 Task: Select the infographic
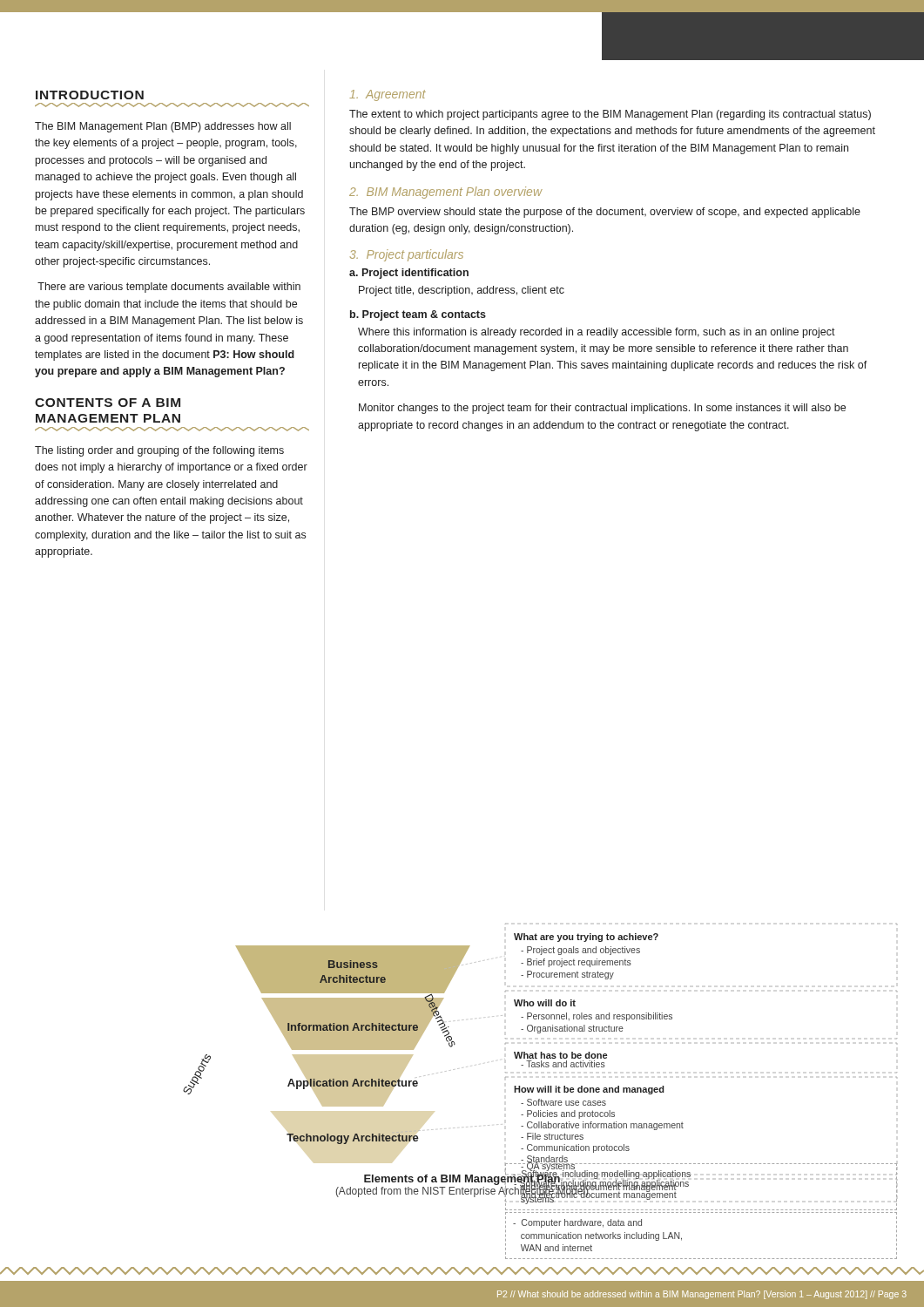(462, 1076)
